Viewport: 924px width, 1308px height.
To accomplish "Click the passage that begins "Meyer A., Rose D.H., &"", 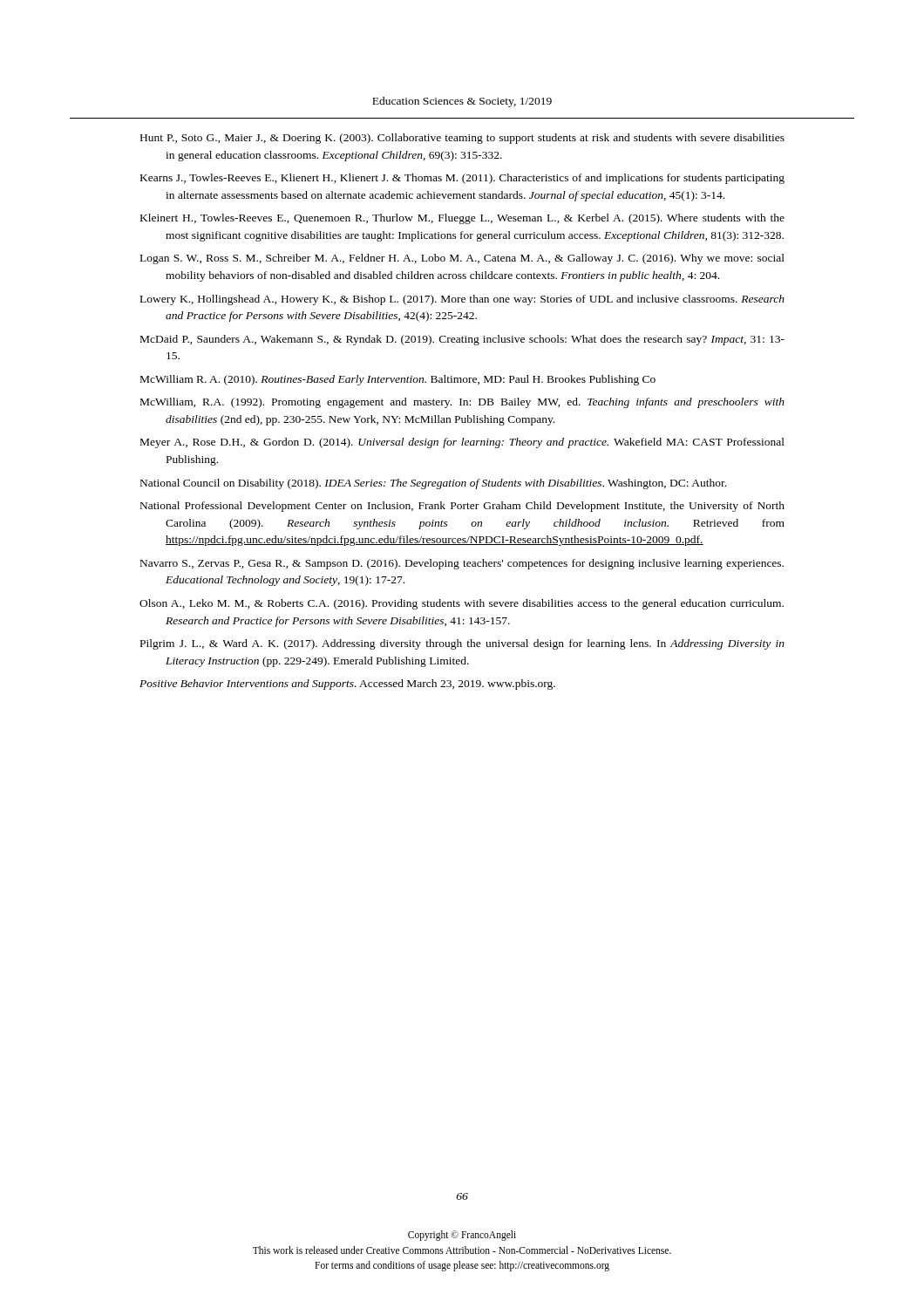I will 462,451.
